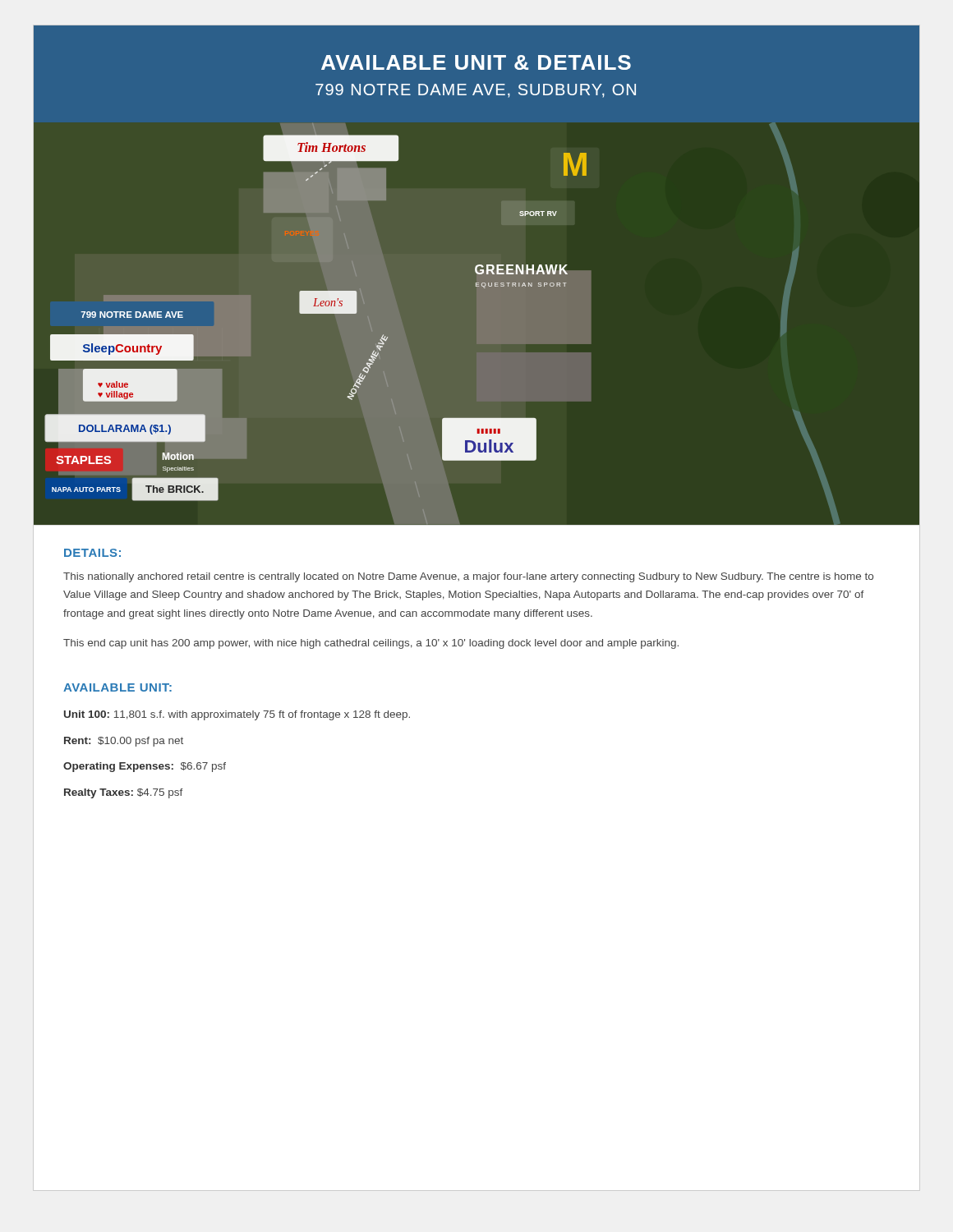Locate the region starting "Unit 100: 11,801 s.f. with approximately 75"

(x=237, y=714)
